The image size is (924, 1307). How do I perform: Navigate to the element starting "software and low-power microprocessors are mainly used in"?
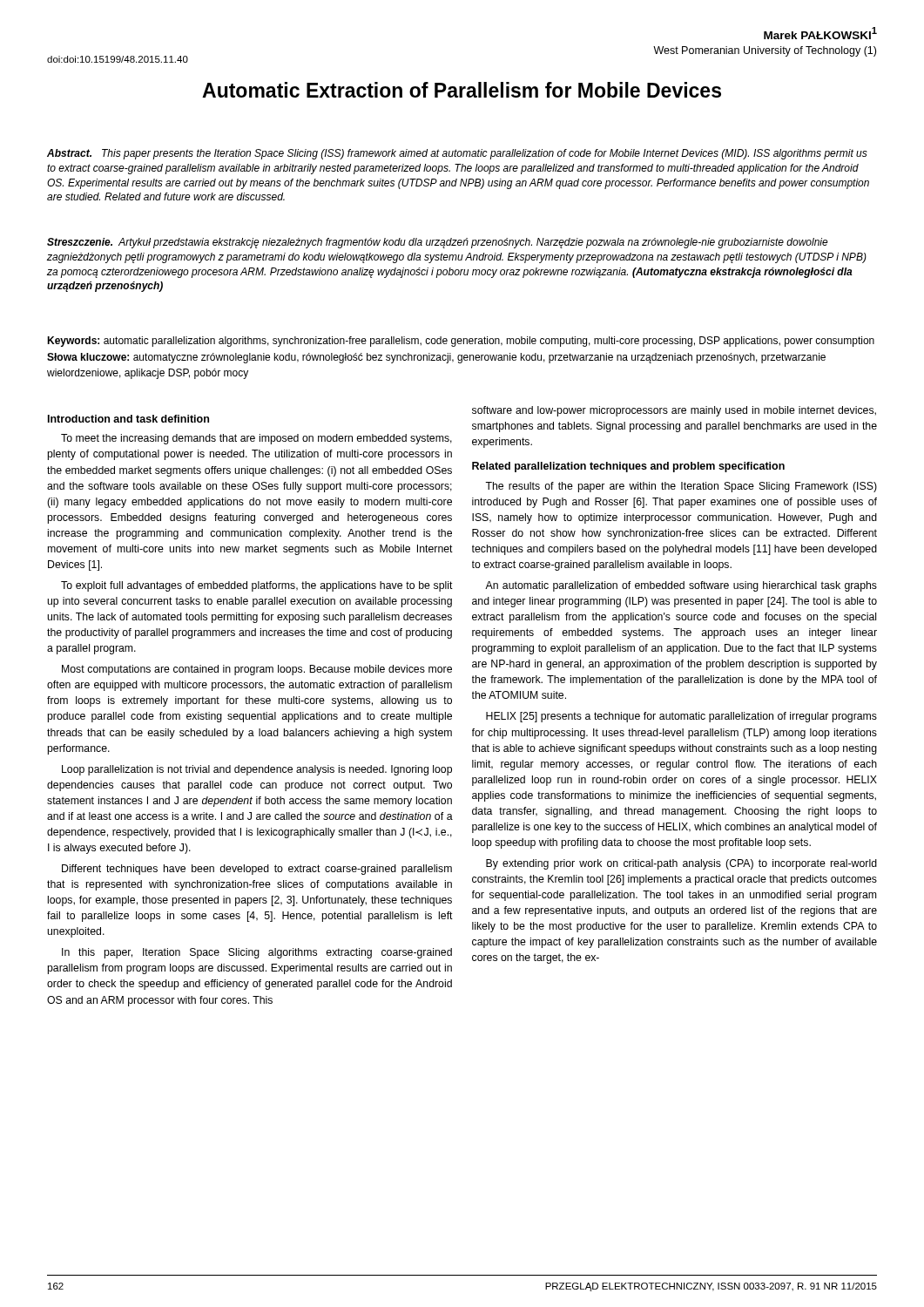(674, 684)
